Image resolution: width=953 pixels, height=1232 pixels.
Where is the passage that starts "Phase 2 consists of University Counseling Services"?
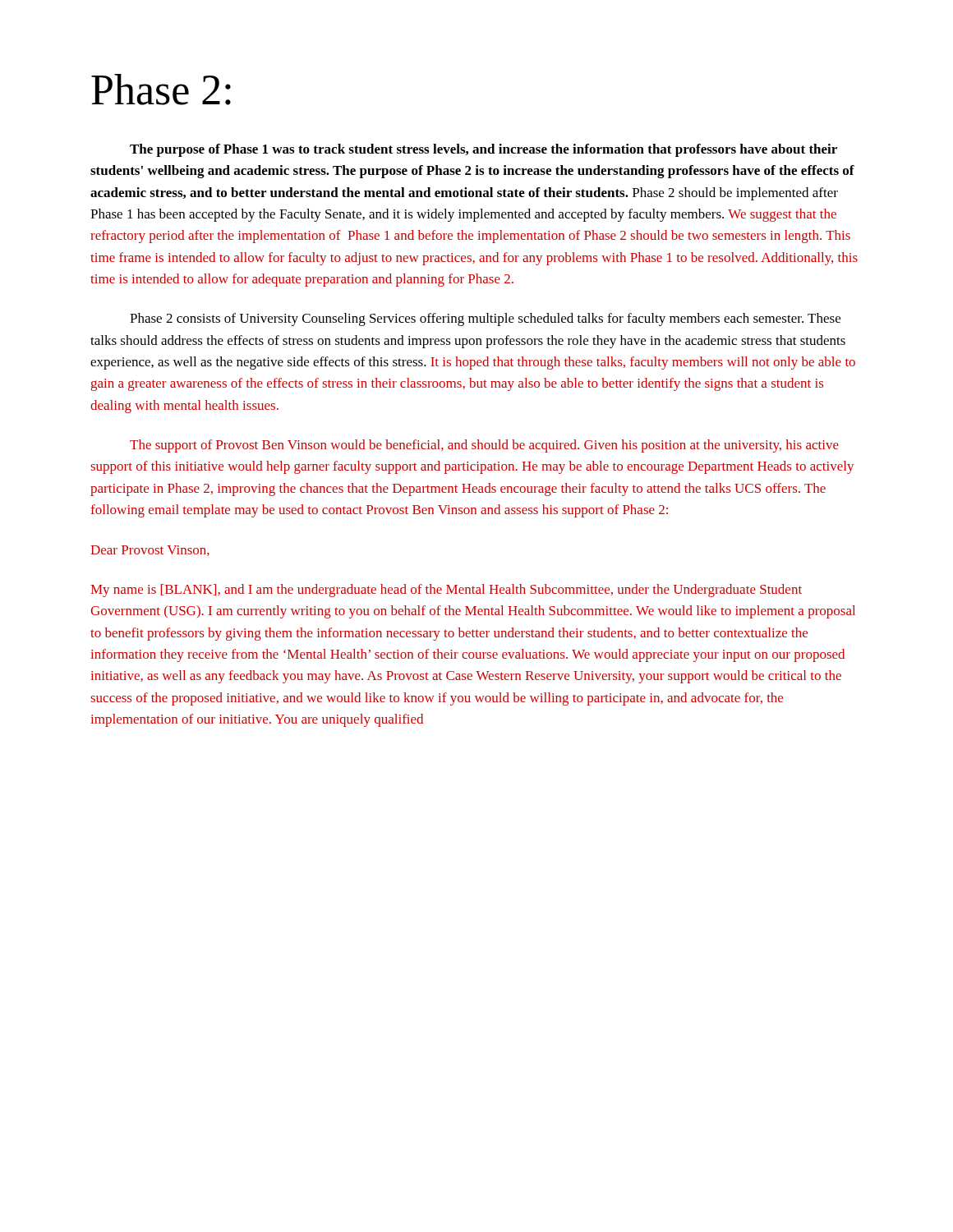pos(476,362)
